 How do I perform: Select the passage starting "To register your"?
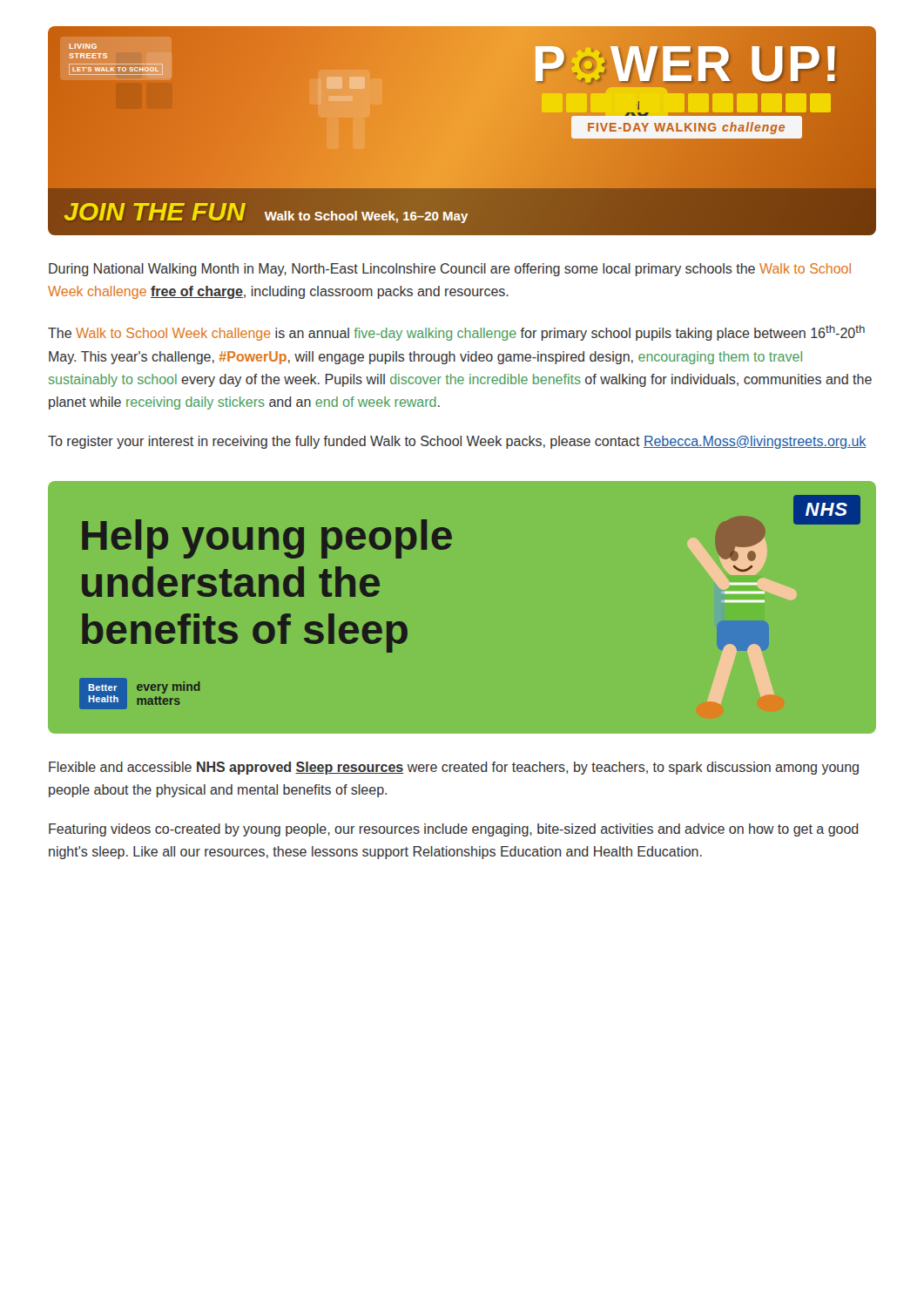point(457,441)
